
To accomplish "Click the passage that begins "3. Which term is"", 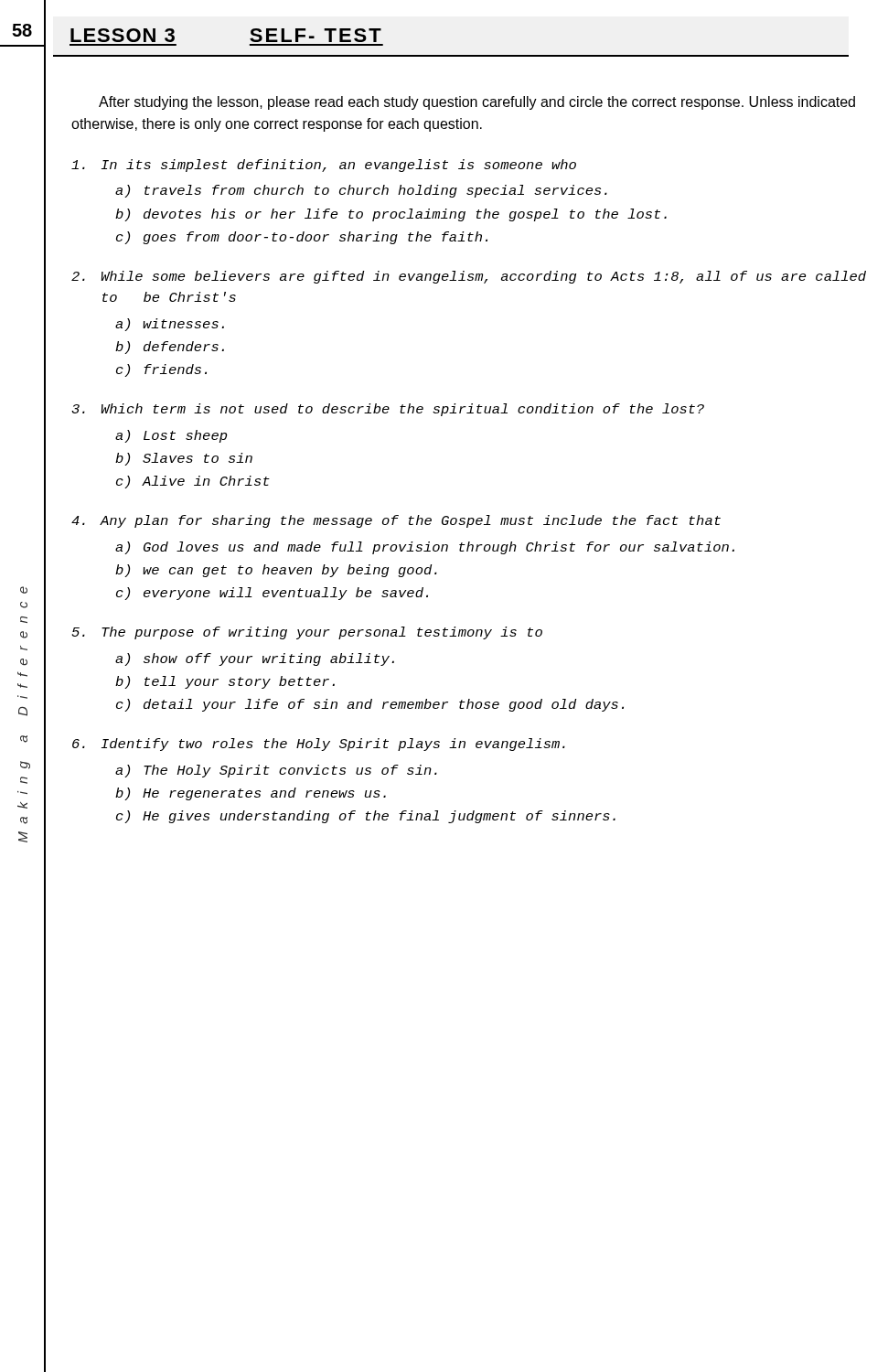I will [388, 410].
